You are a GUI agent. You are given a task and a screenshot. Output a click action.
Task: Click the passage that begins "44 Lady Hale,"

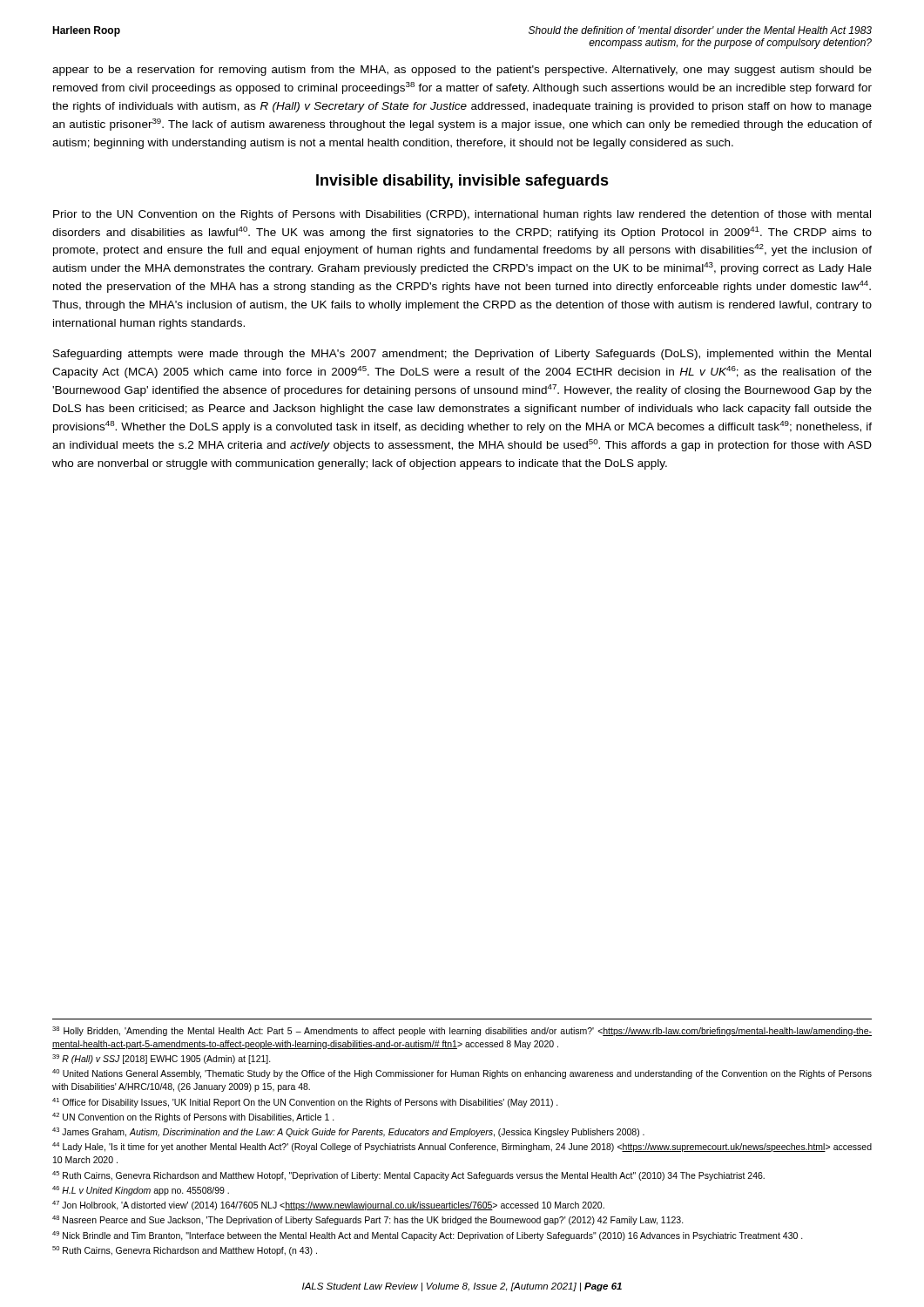(x=462, y=1153)
